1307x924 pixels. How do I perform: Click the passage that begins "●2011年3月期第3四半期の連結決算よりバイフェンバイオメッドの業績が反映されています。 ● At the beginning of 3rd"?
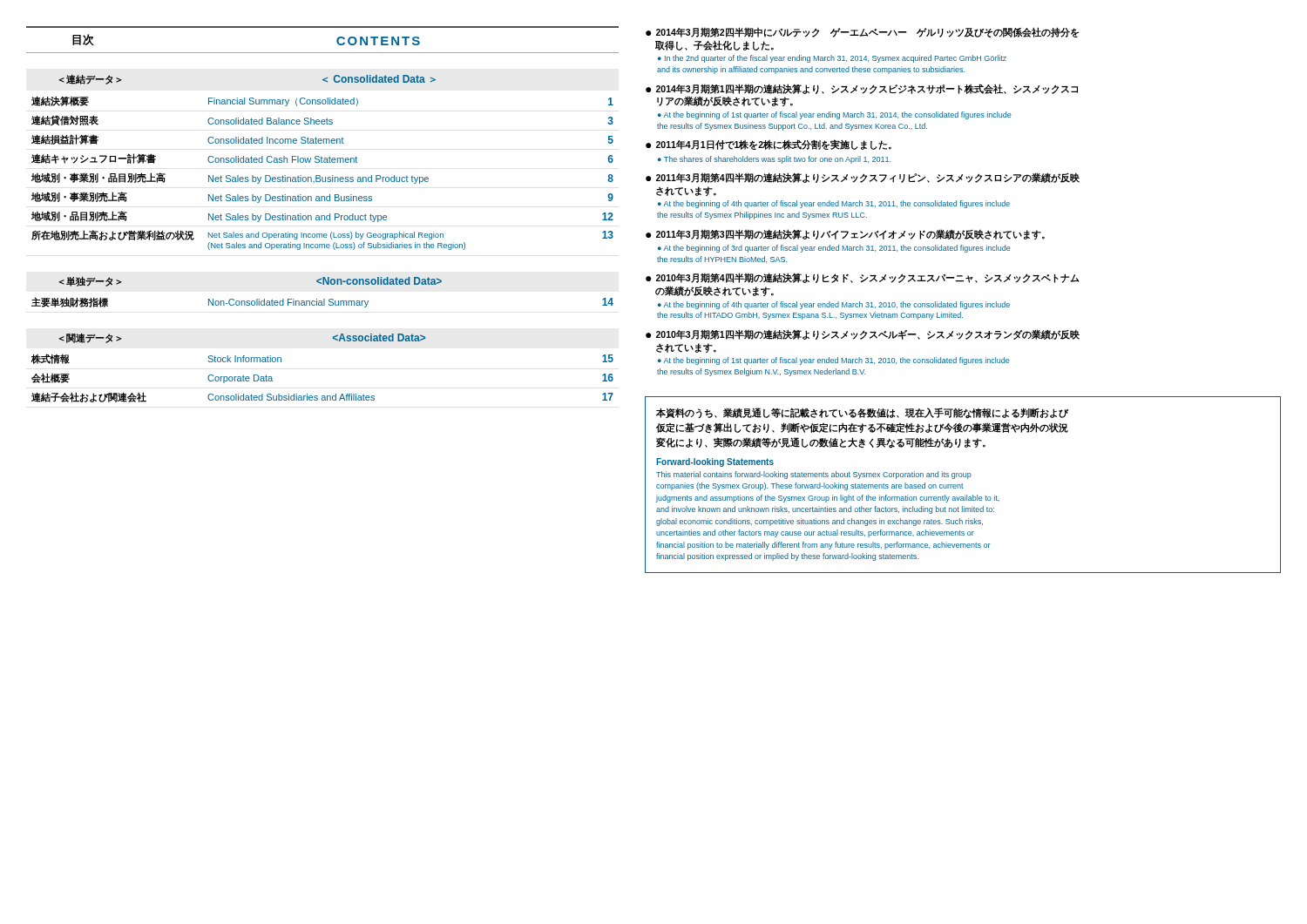click(963, 246)
